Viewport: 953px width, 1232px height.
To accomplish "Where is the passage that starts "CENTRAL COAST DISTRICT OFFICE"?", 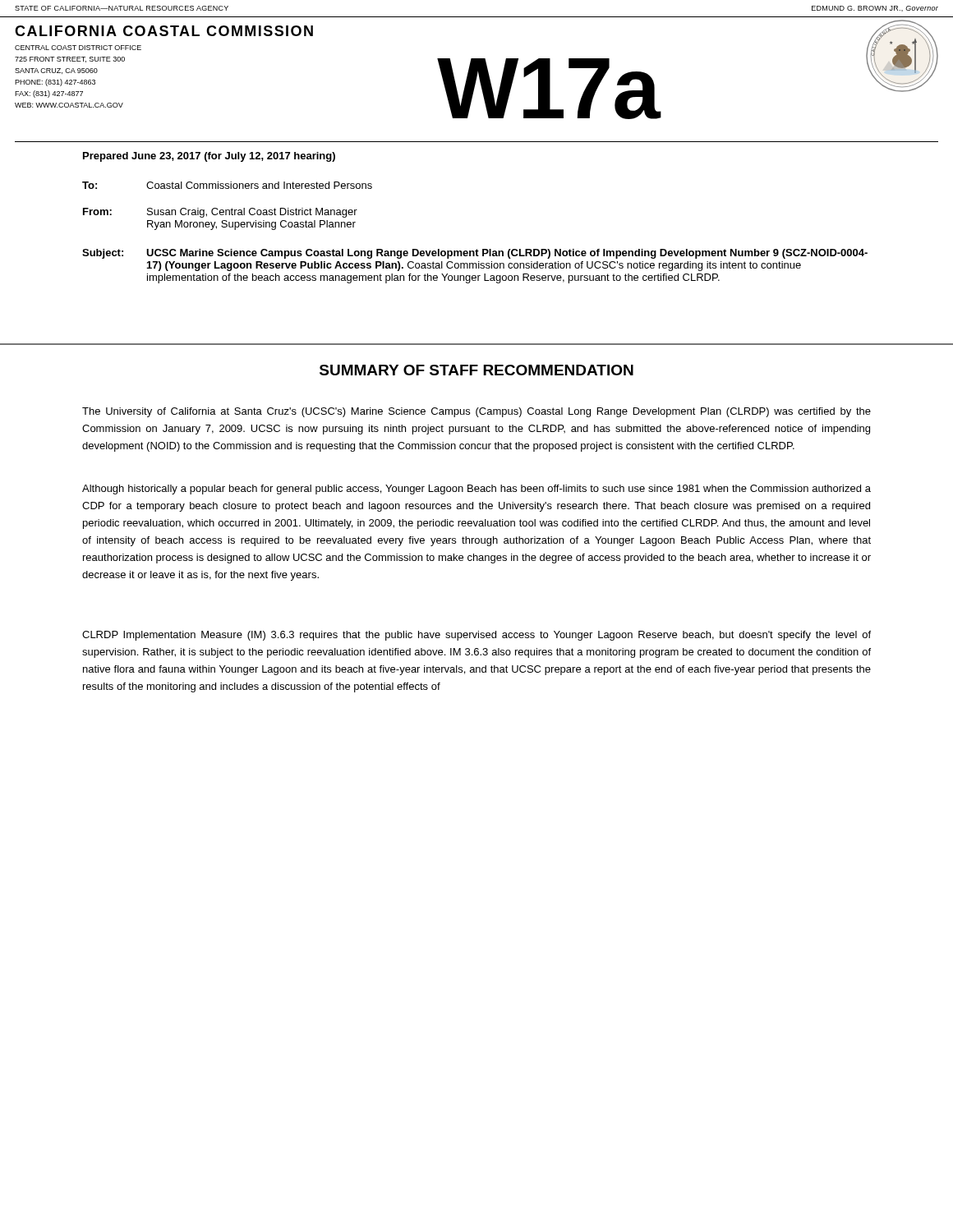I will [x=78, y=76].
